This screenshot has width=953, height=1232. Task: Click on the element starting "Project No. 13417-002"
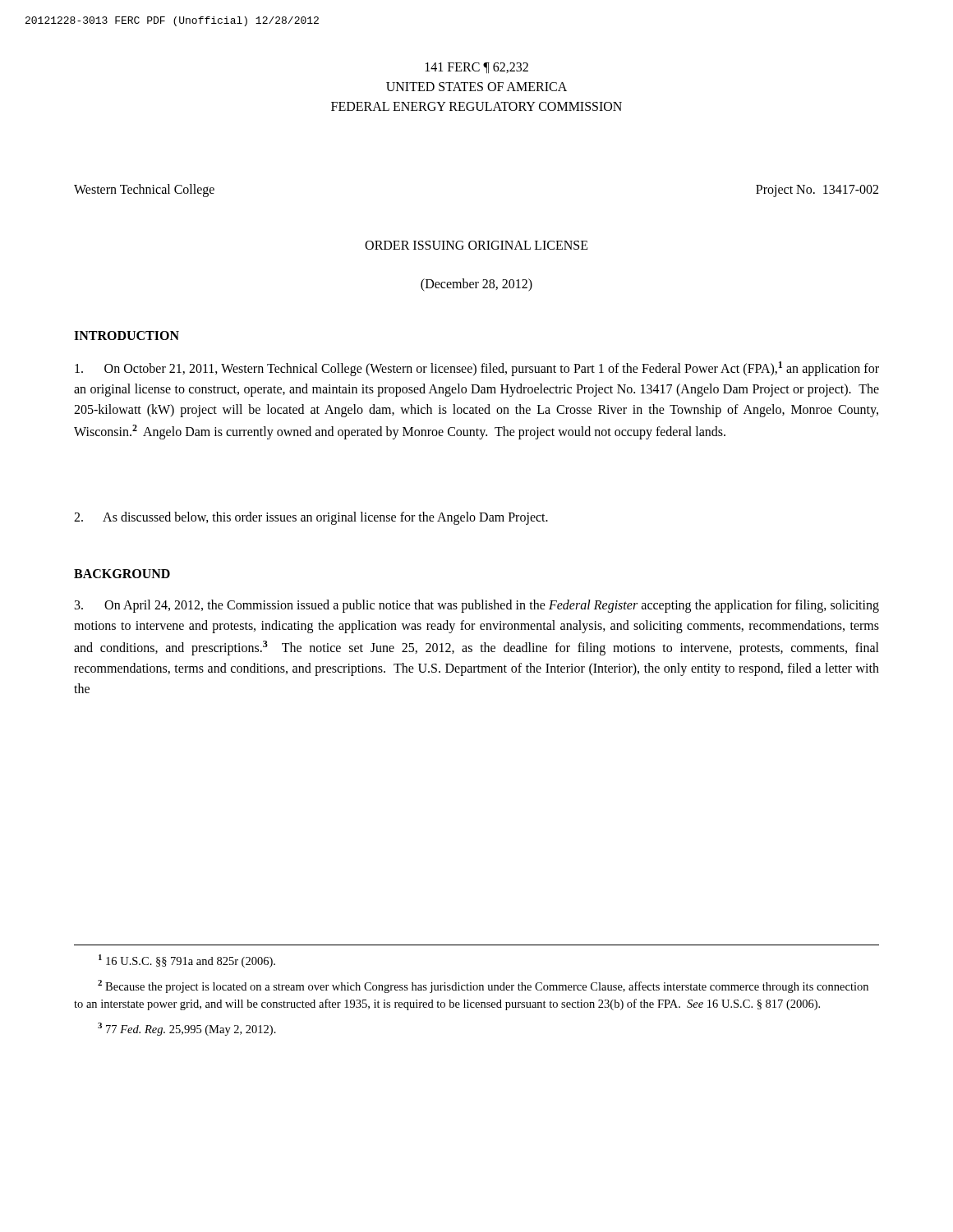[x=817, y=189]
